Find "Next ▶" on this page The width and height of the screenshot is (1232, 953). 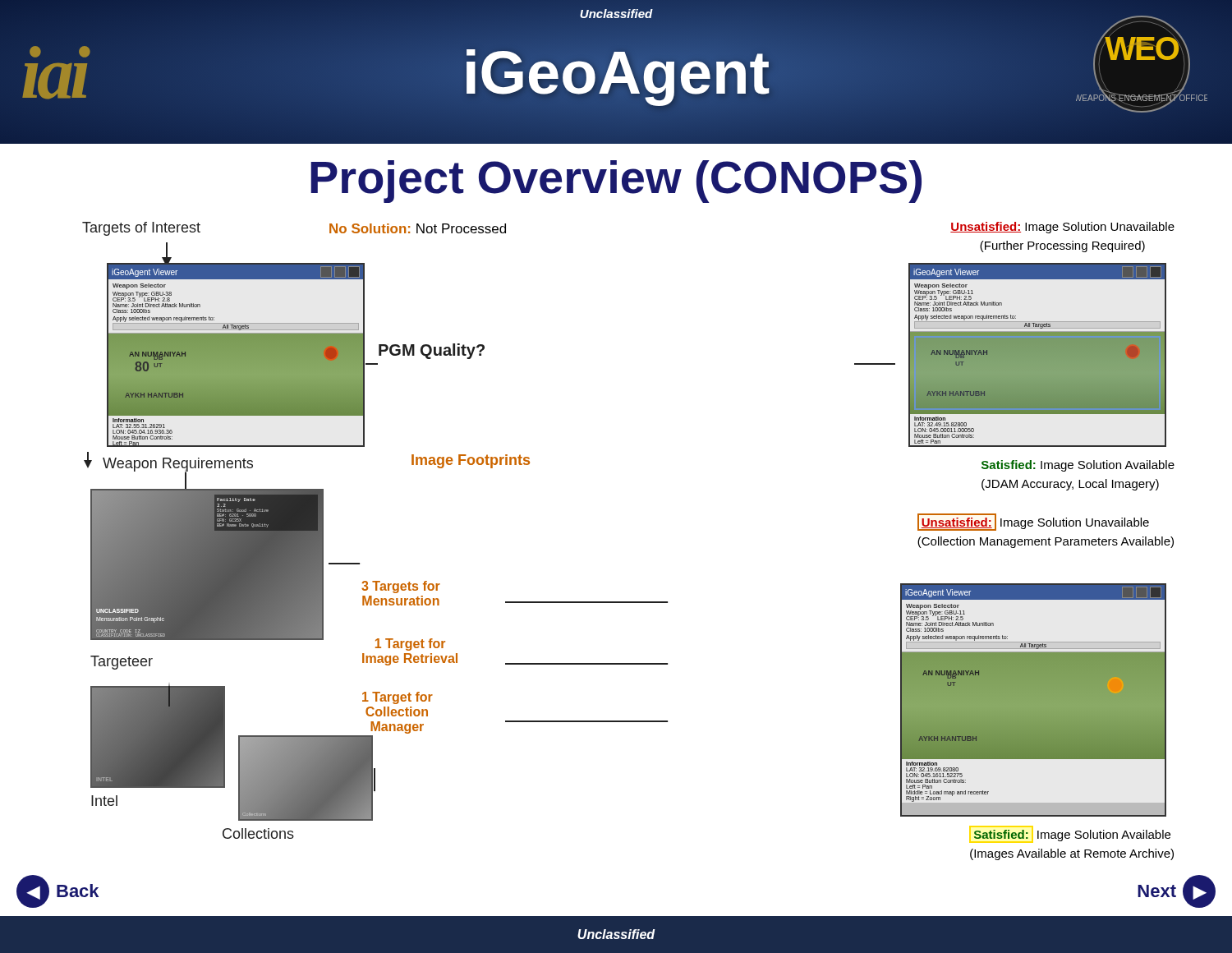1176,891
